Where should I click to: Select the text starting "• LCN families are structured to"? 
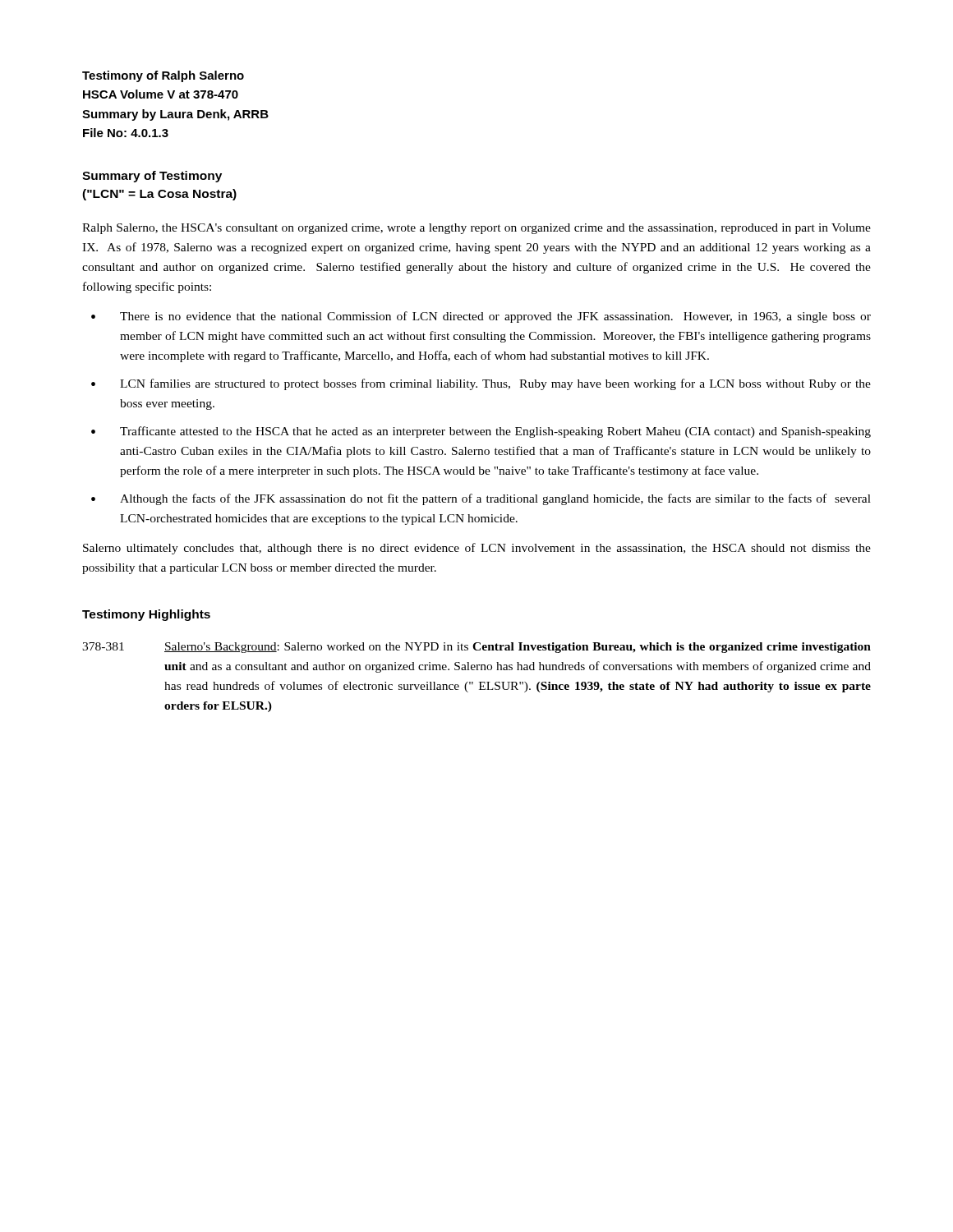click(476, 394)
